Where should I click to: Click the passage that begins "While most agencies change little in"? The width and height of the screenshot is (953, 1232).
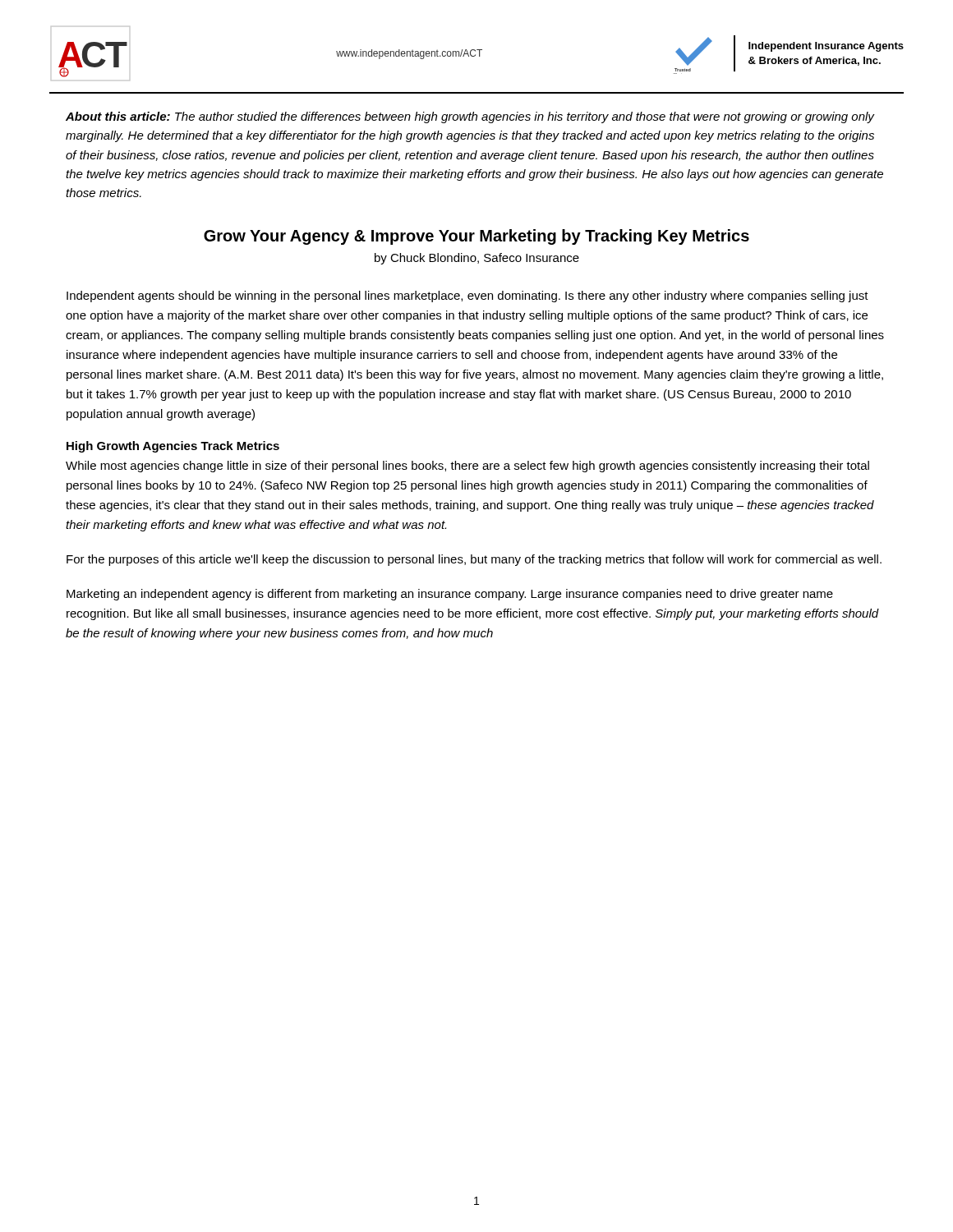point(470,495)
